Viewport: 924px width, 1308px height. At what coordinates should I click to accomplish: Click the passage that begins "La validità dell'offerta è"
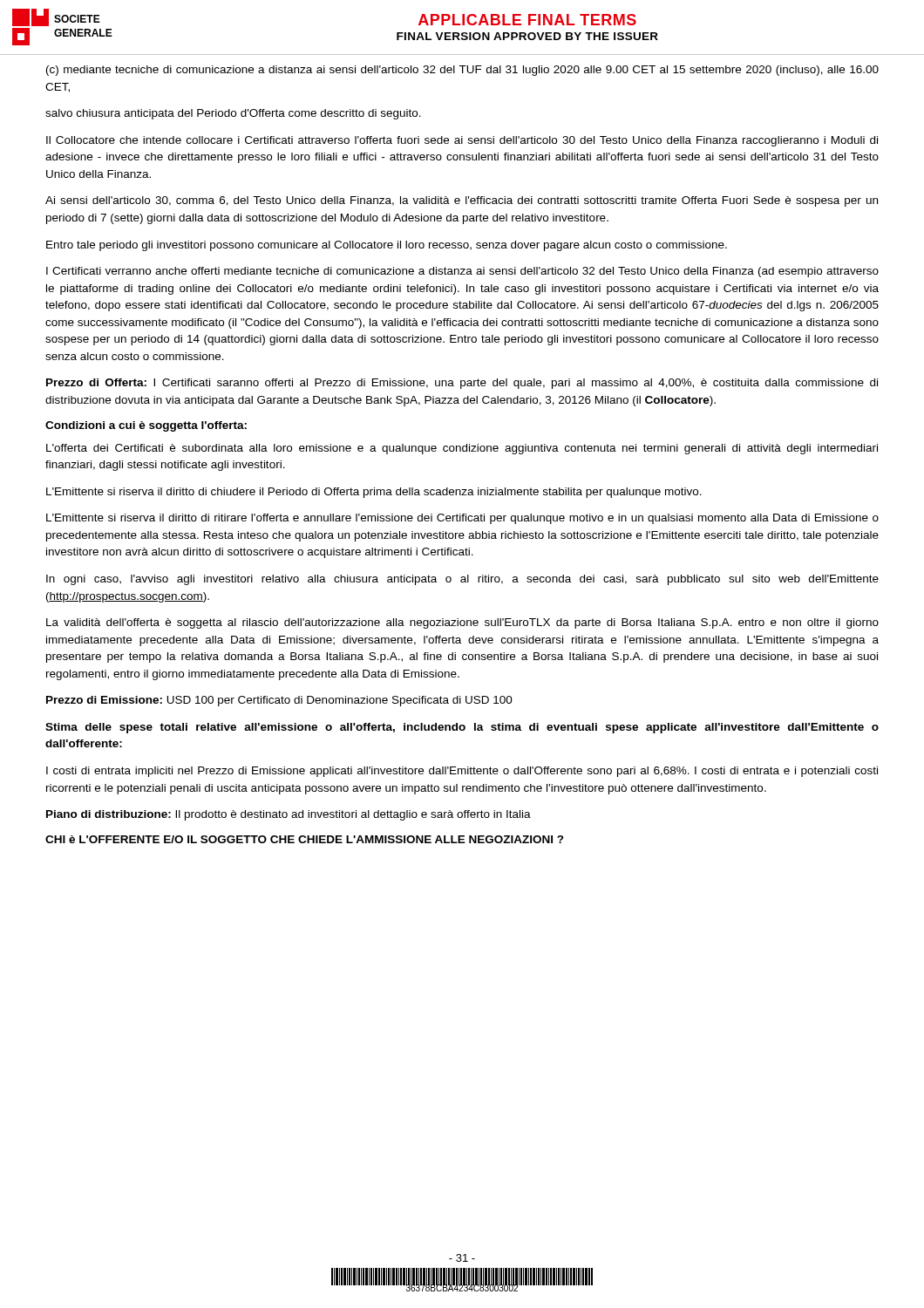tap(462, 648)
